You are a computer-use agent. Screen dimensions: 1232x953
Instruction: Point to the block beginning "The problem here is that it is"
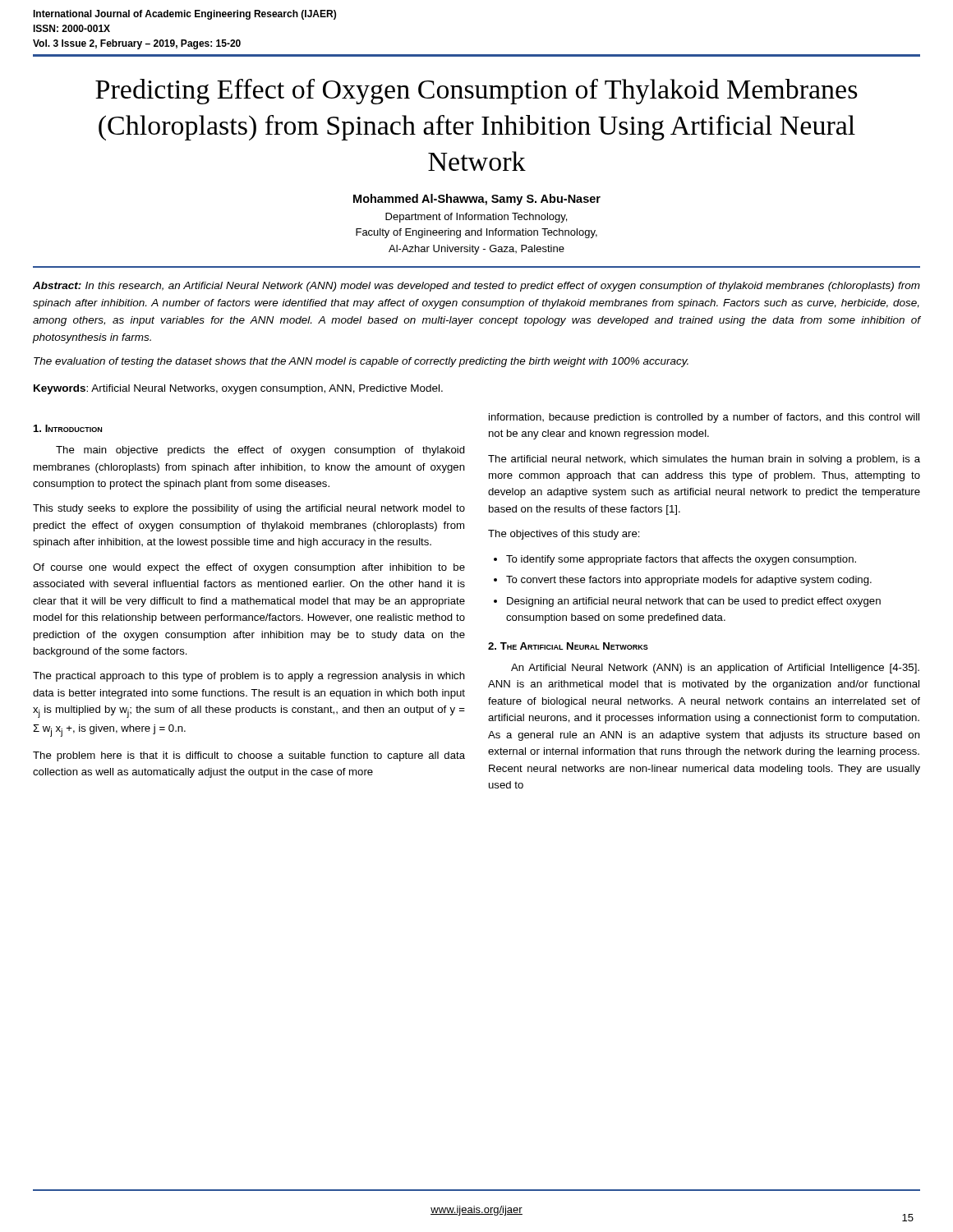tap(249, 764)
